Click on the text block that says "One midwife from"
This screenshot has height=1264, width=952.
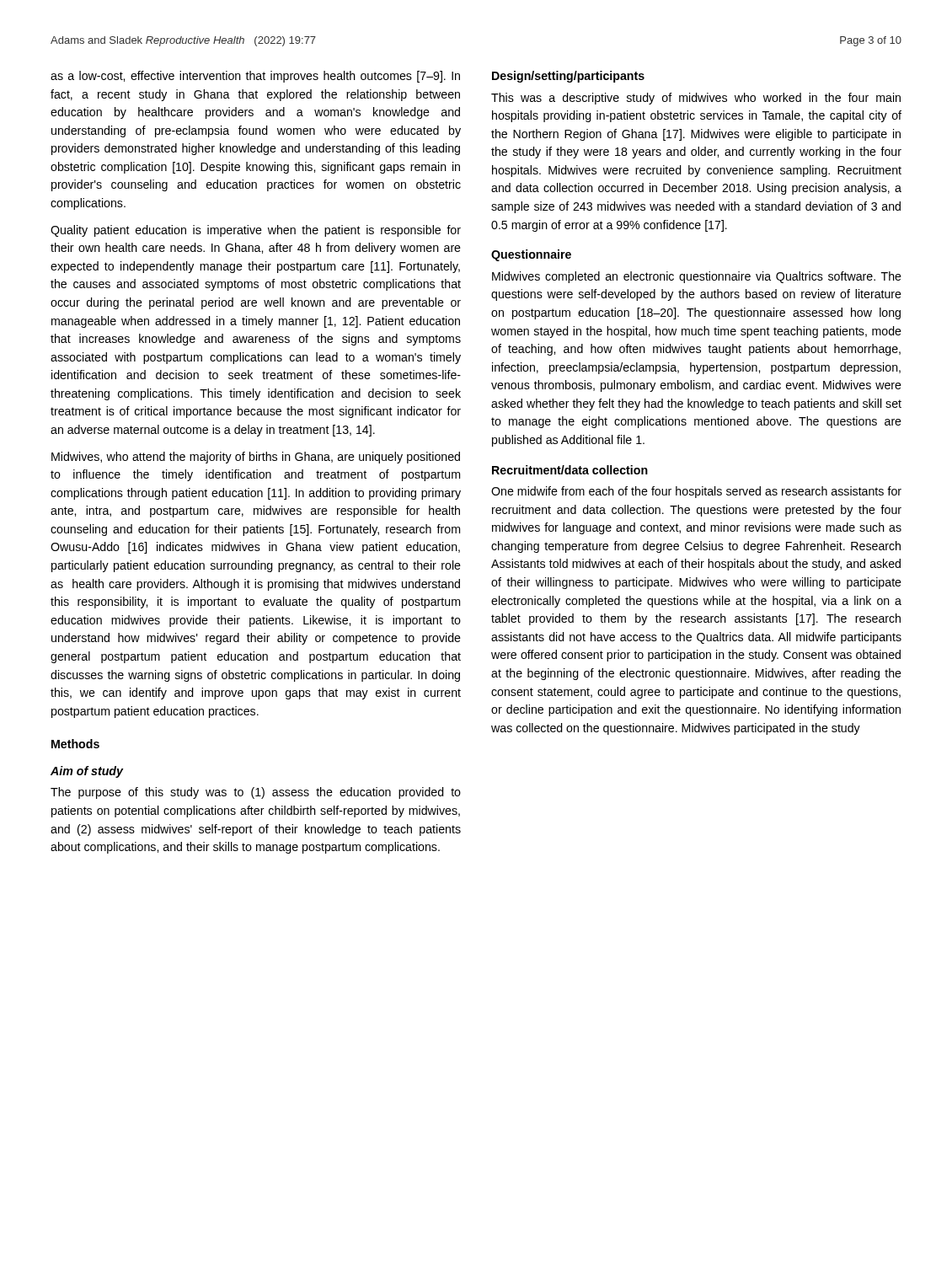[x=696, y=610]
